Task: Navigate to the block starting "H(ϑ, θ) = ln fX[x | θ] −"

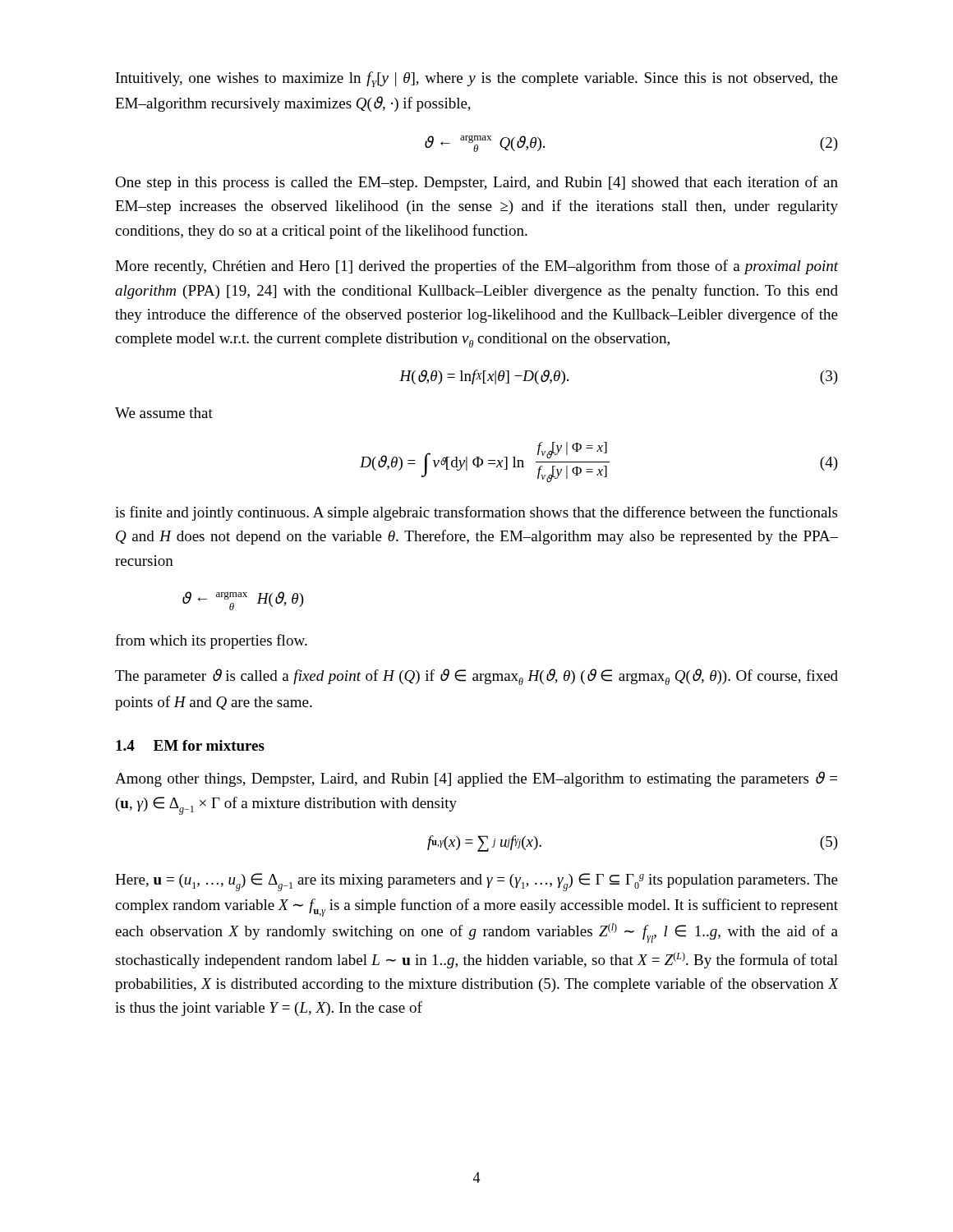Action: [501, 376]
